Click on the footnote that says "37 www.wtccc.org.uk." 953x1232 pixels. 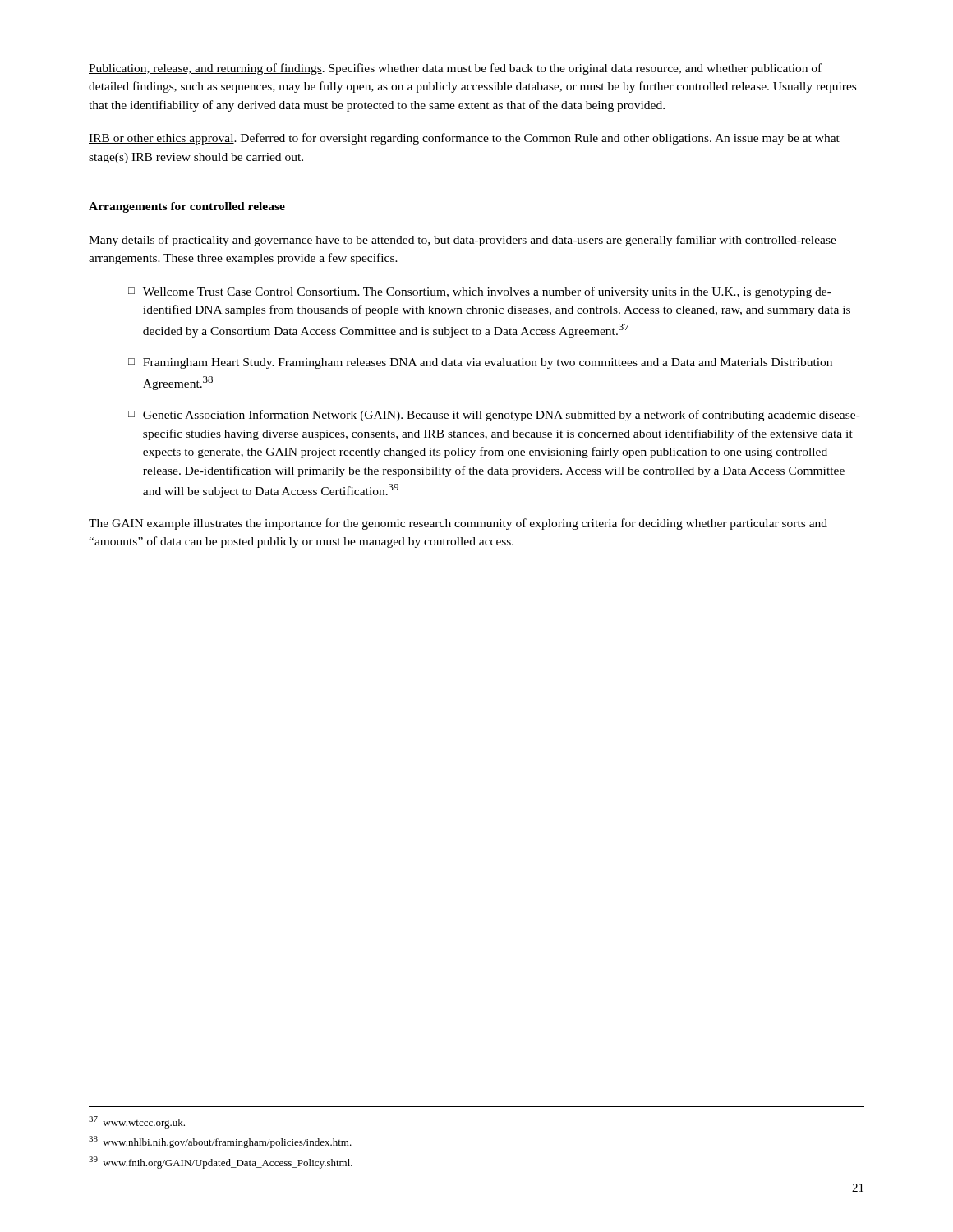(x=137, y=1121)
